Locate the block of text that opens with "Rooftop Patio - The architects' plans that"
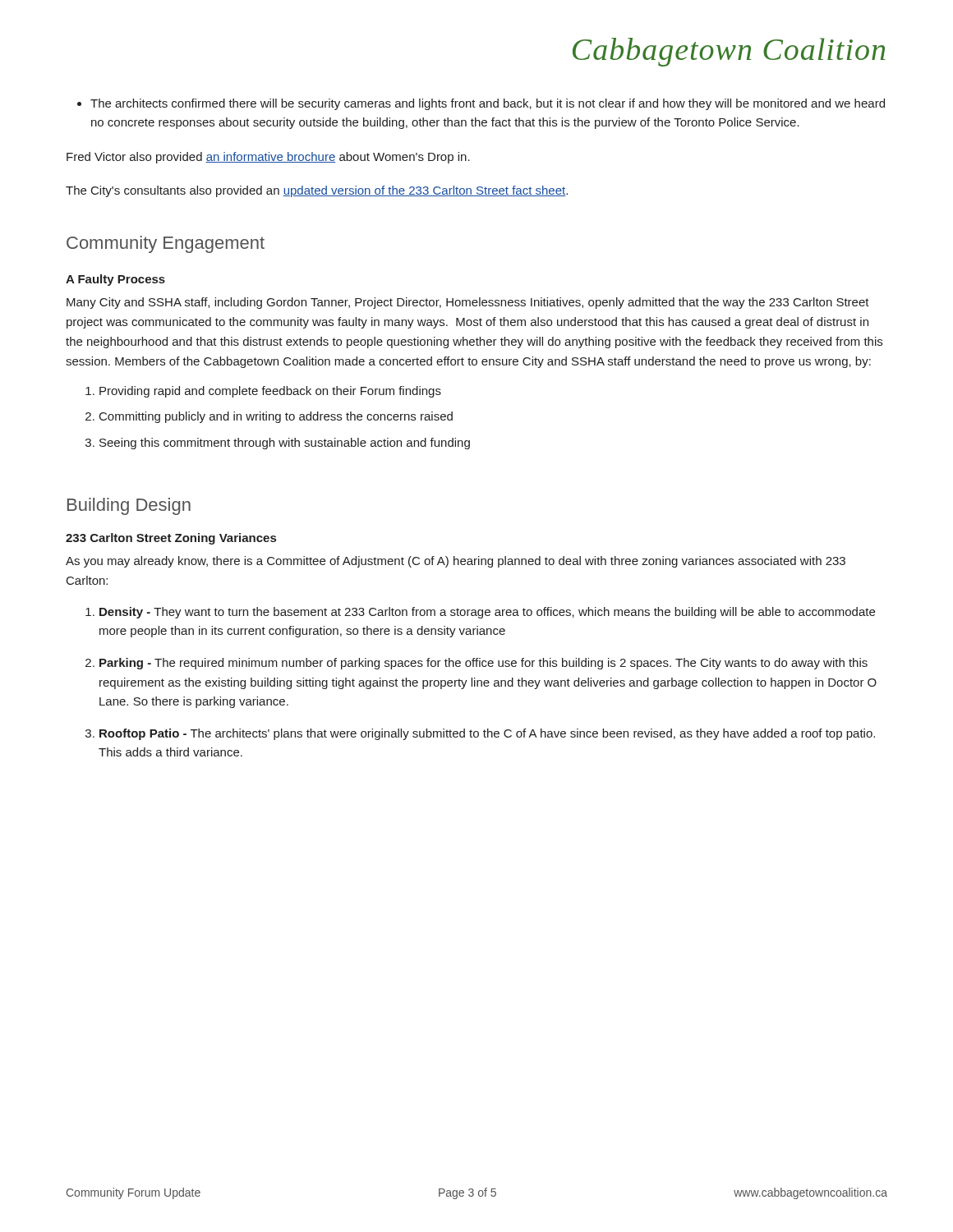 (x=487, y=743)
